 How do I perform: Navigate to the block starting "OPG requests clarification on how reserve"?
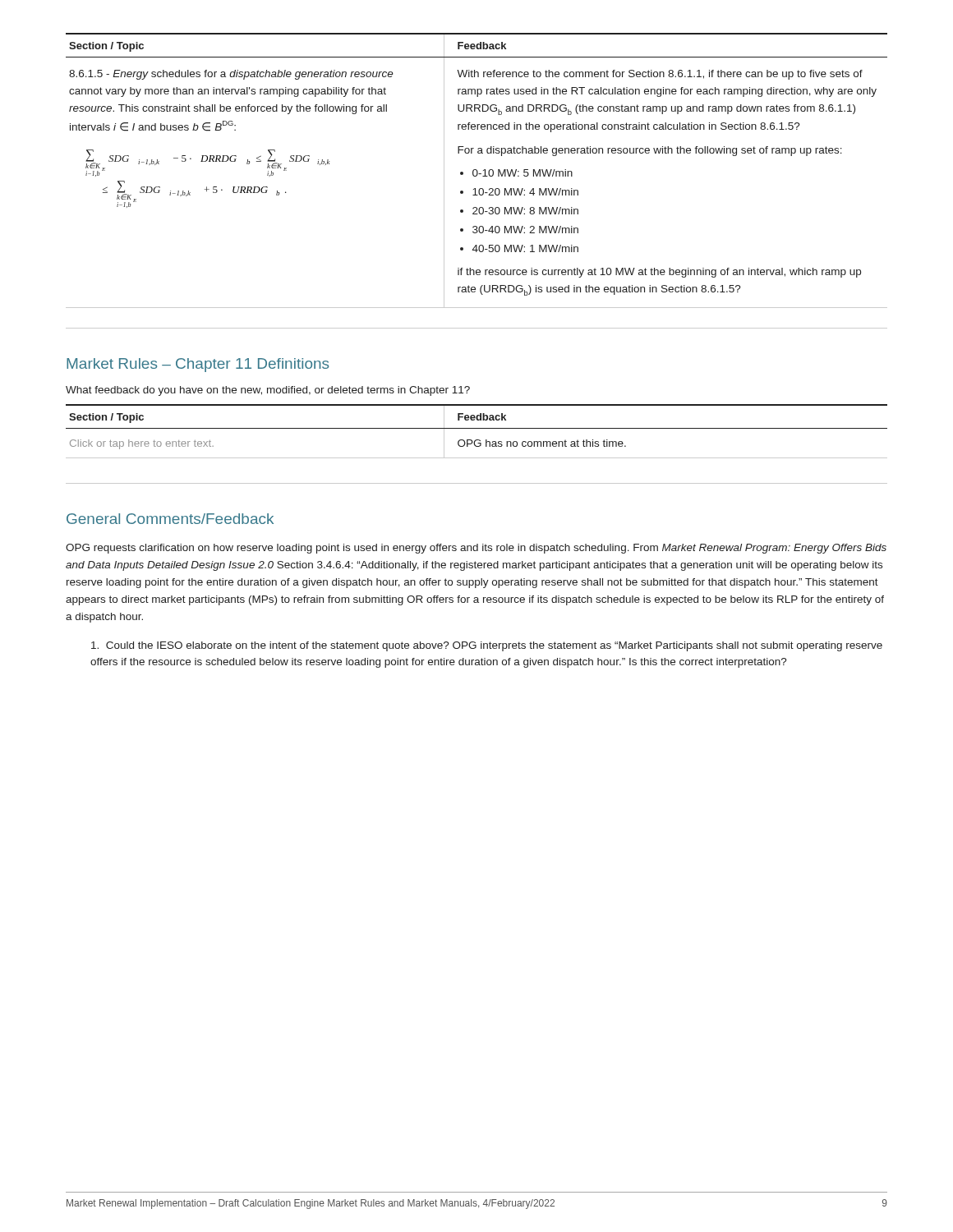(476, 583)
